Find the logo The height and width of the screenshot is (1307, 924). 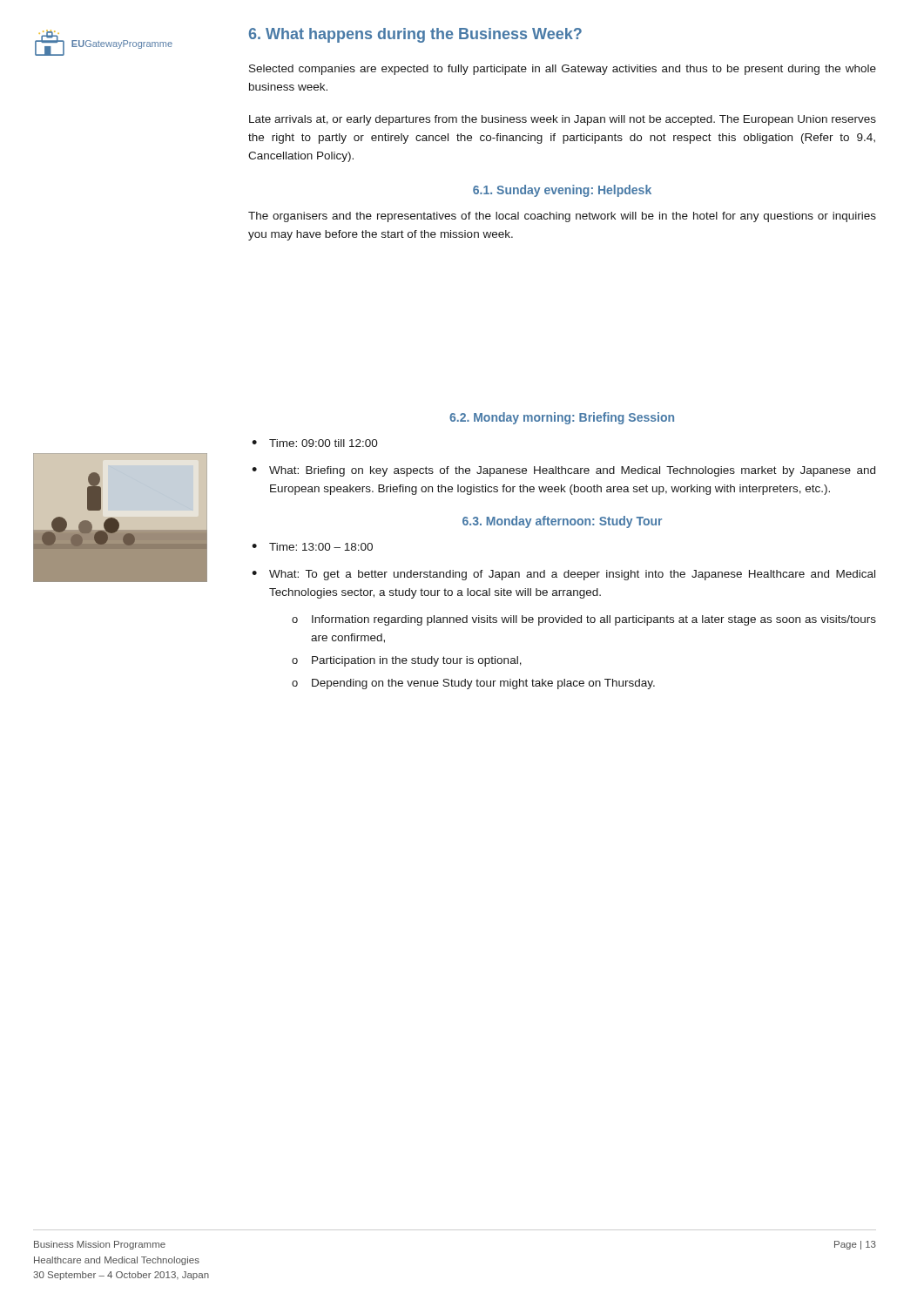(103, 44)
